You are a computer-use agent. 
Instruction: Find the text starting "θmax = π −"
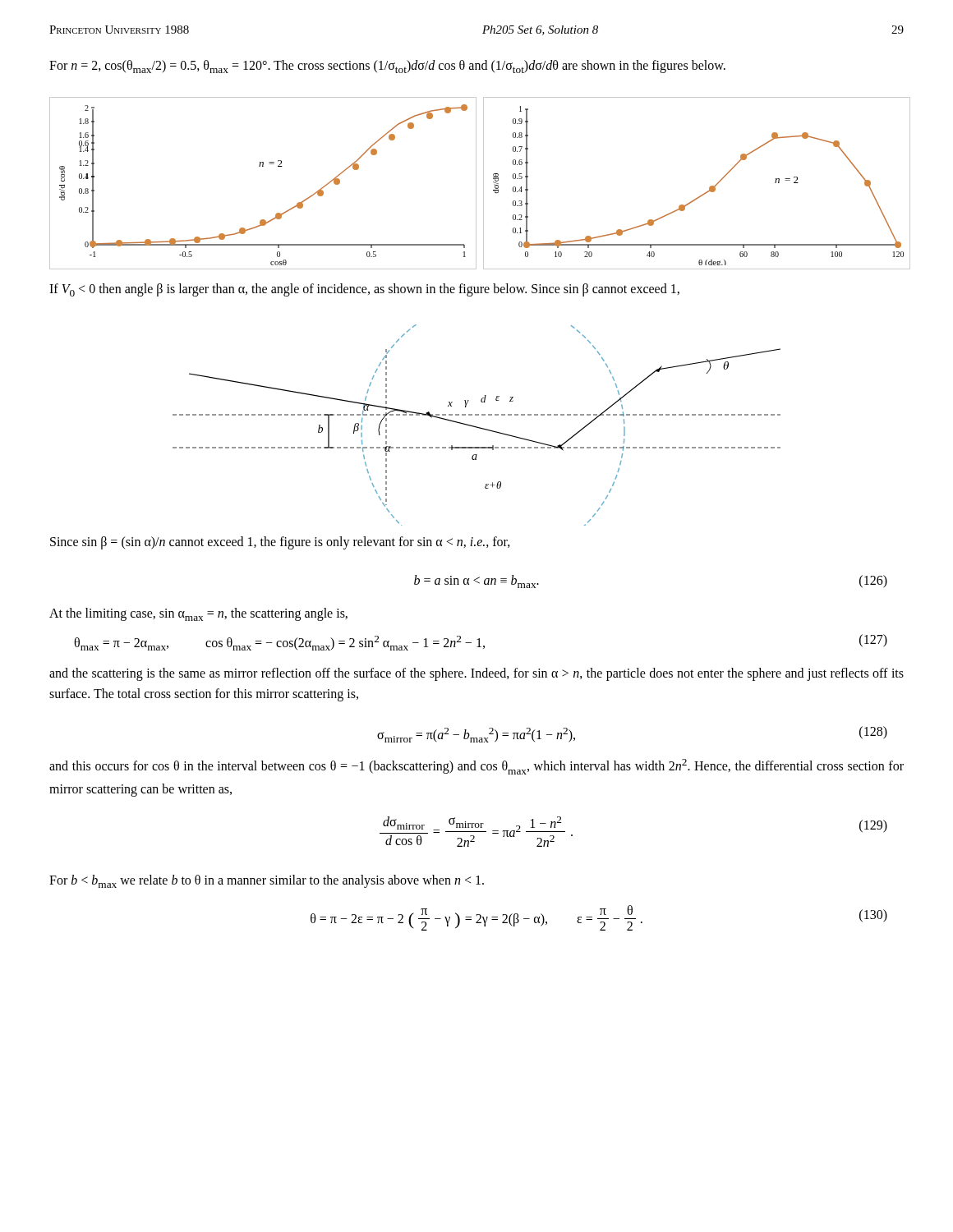[476, 643]
